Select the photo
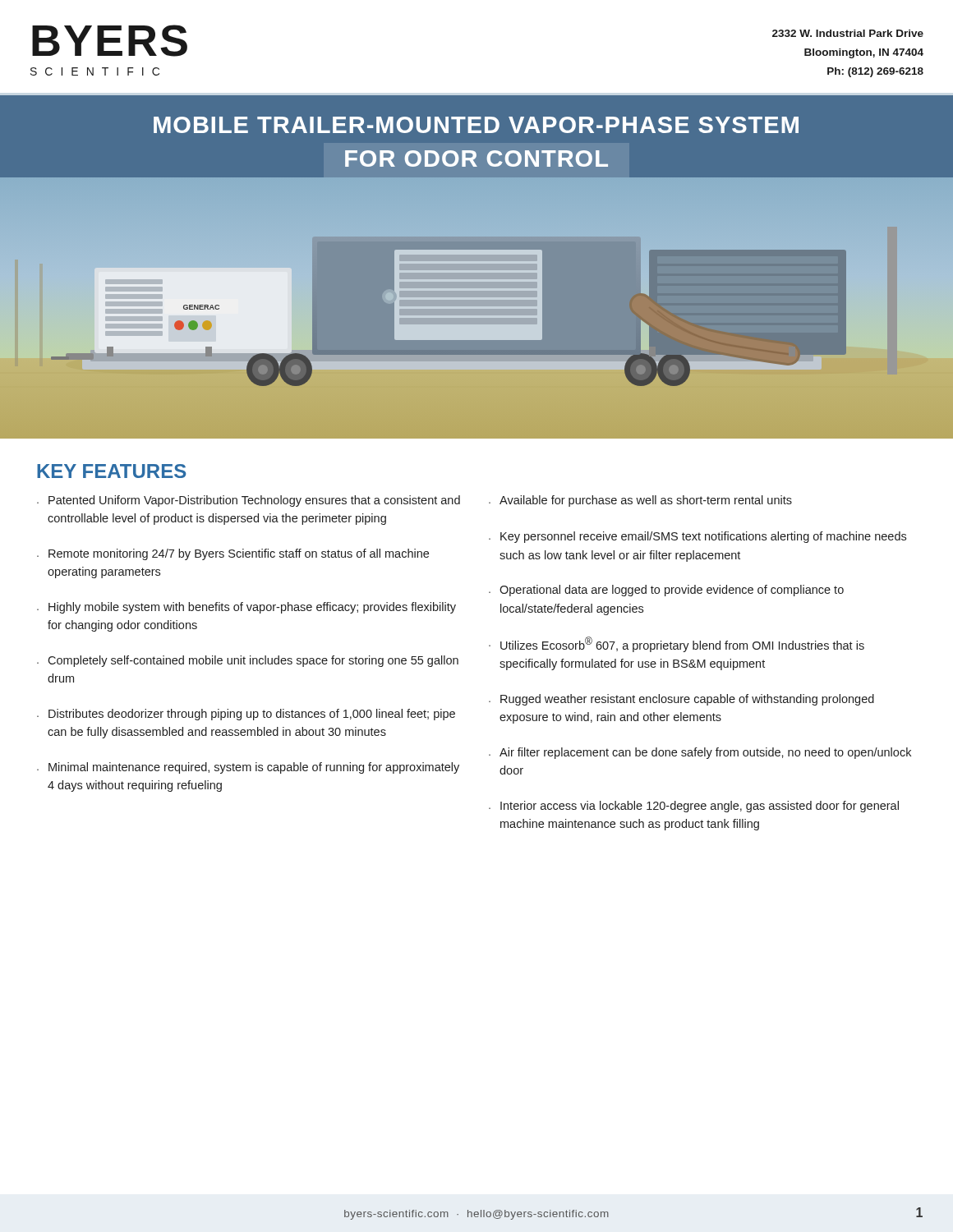Viewport: 953px width, 1232px height. tap(476, 308)
